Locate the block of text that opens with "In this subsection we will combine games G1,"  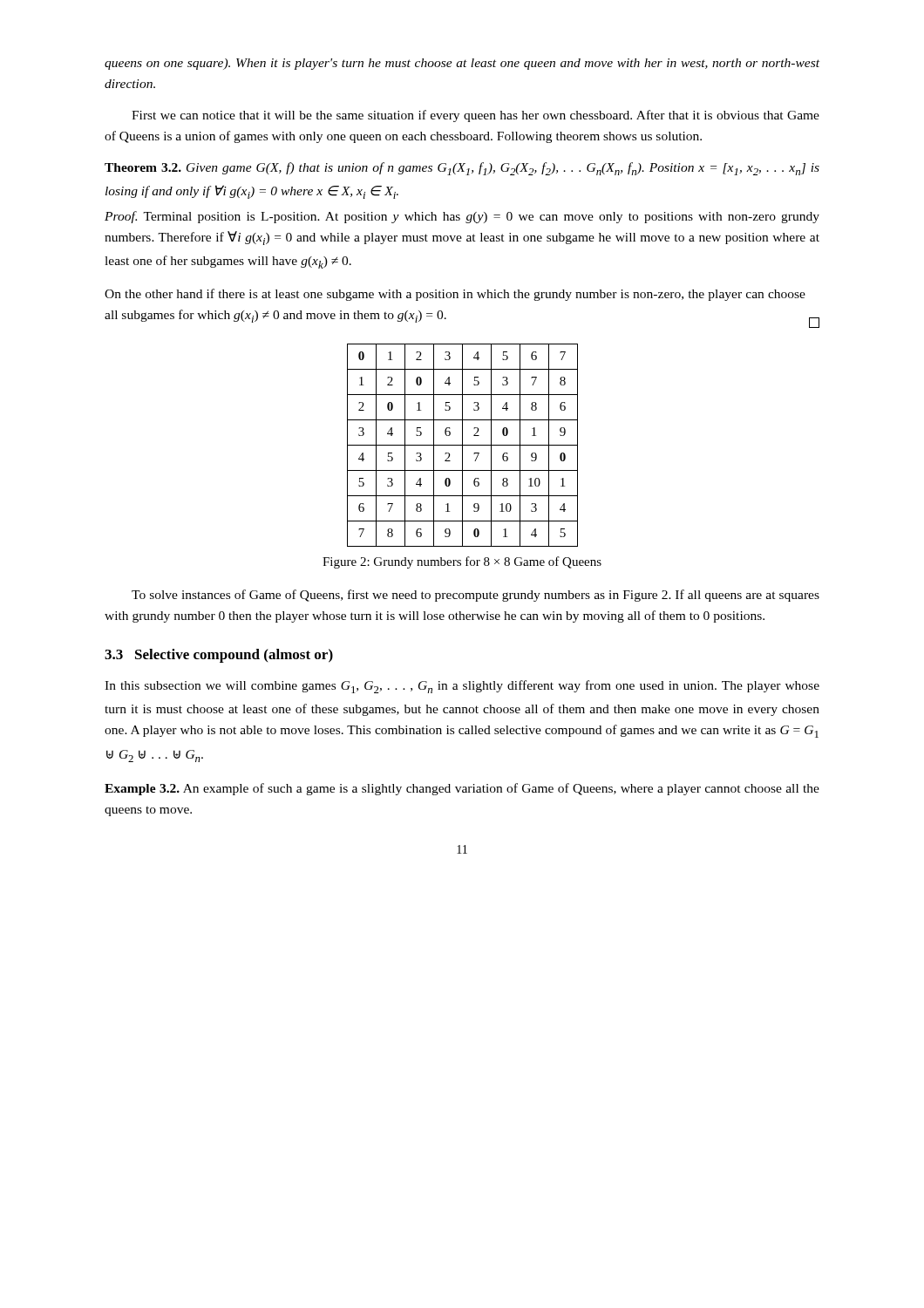tap(462, 721)
